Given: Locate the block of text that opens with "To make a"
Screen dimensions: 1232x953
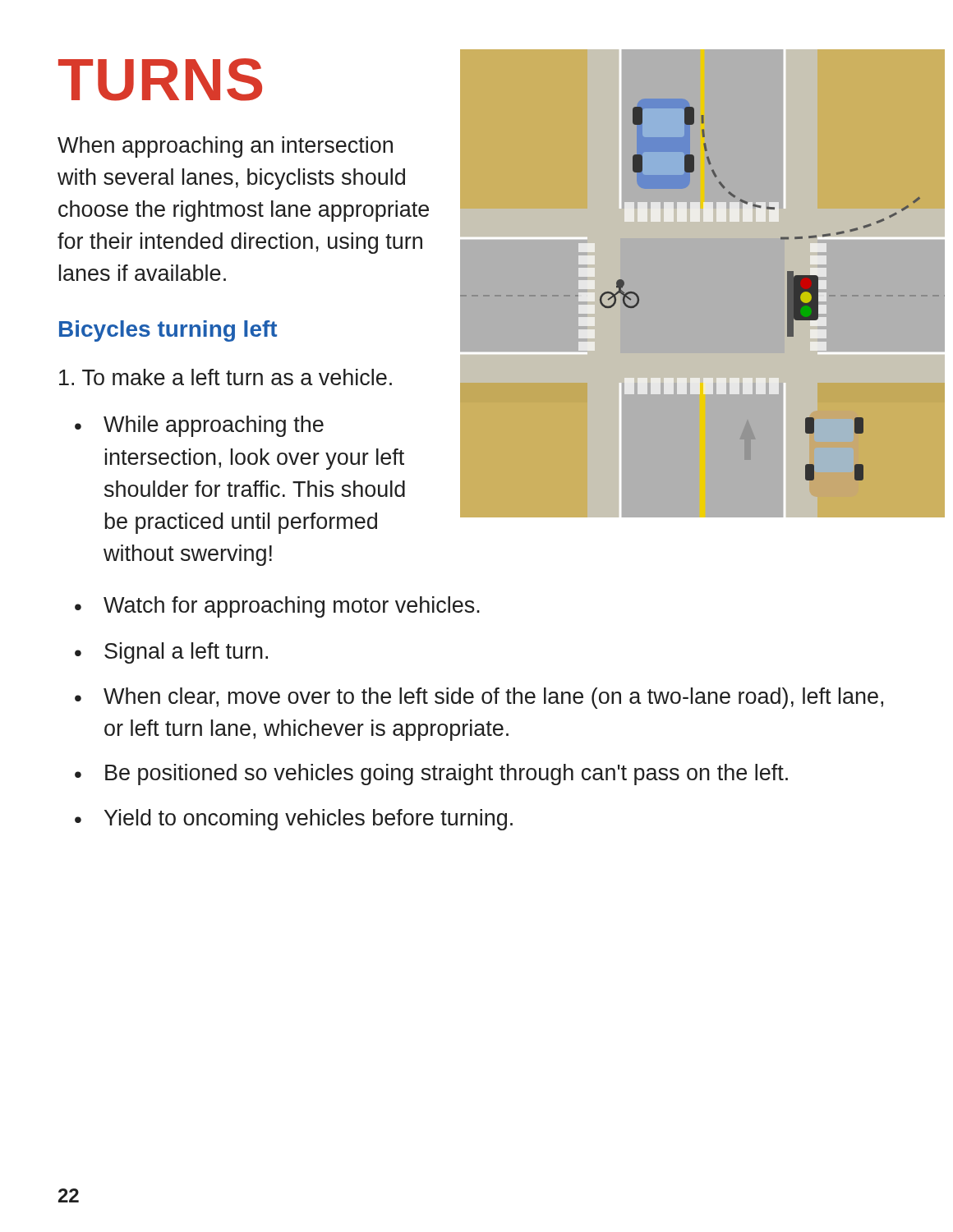Looking at the screenshot, I should point(226,378).
